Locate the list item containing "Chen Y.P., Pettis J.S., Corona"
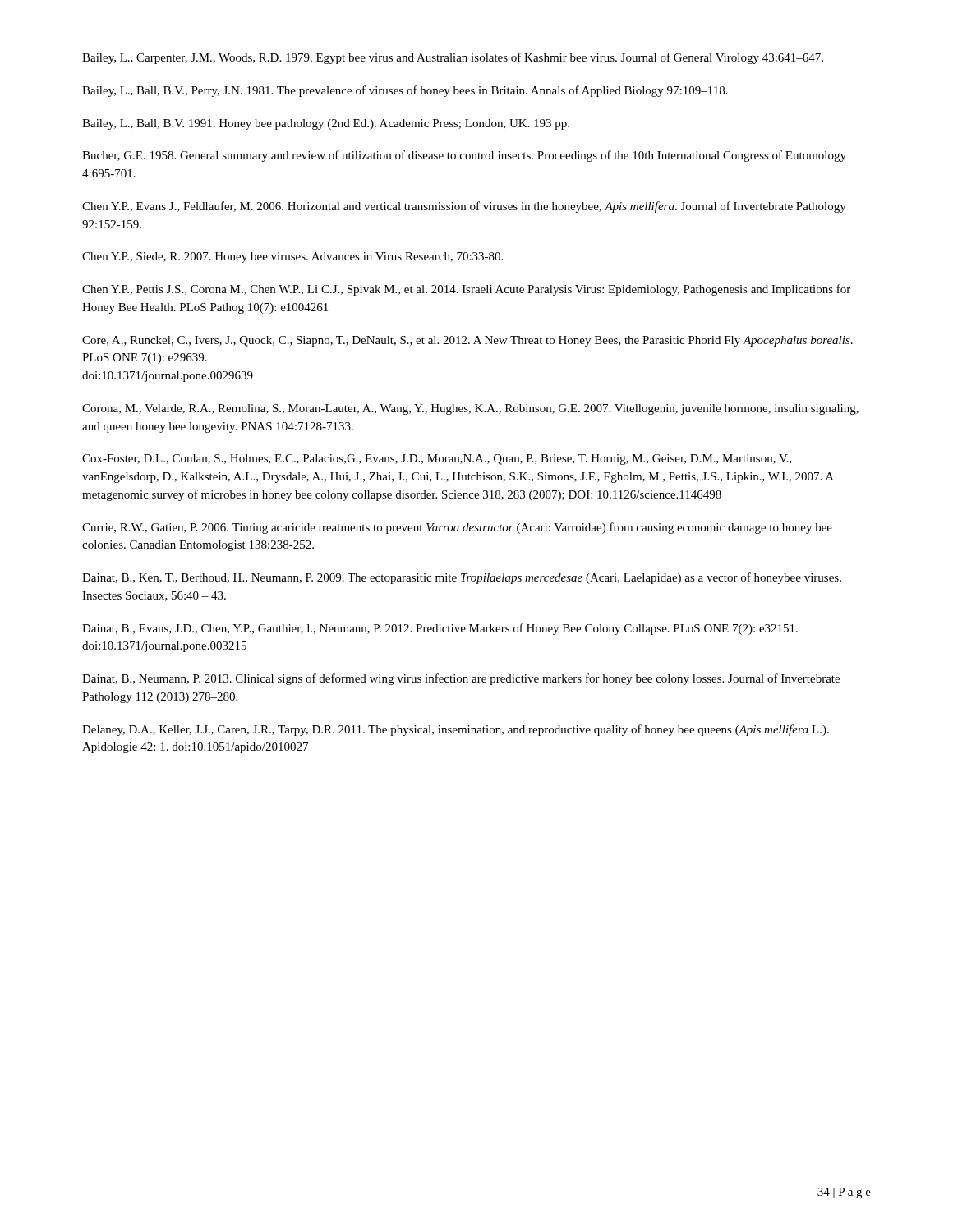Image resolution: width=953 pixels, height=1232 pixels. point(466,298)
